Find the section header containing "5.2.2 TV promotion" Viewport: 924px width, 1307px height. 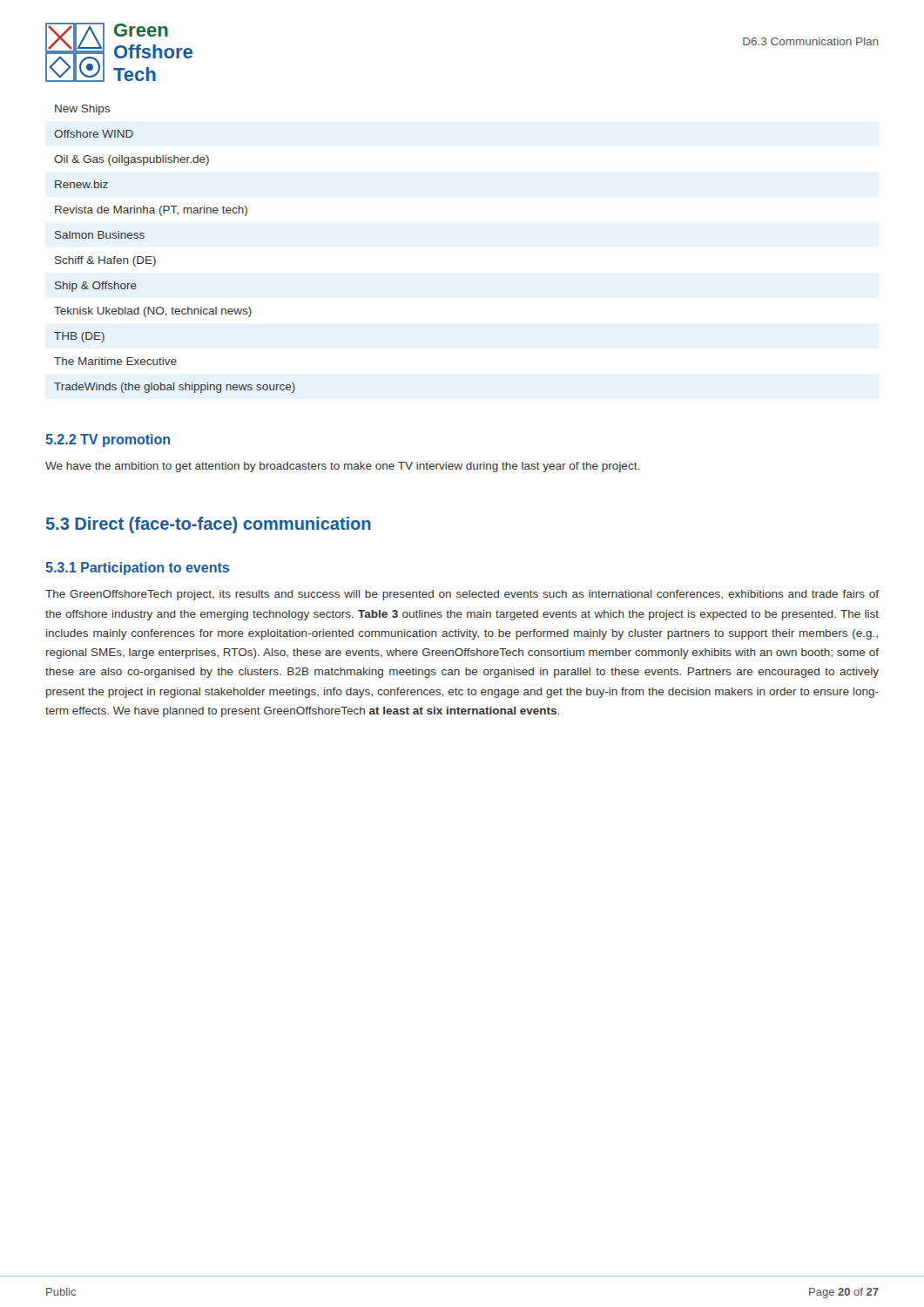[x=108, y=440]
